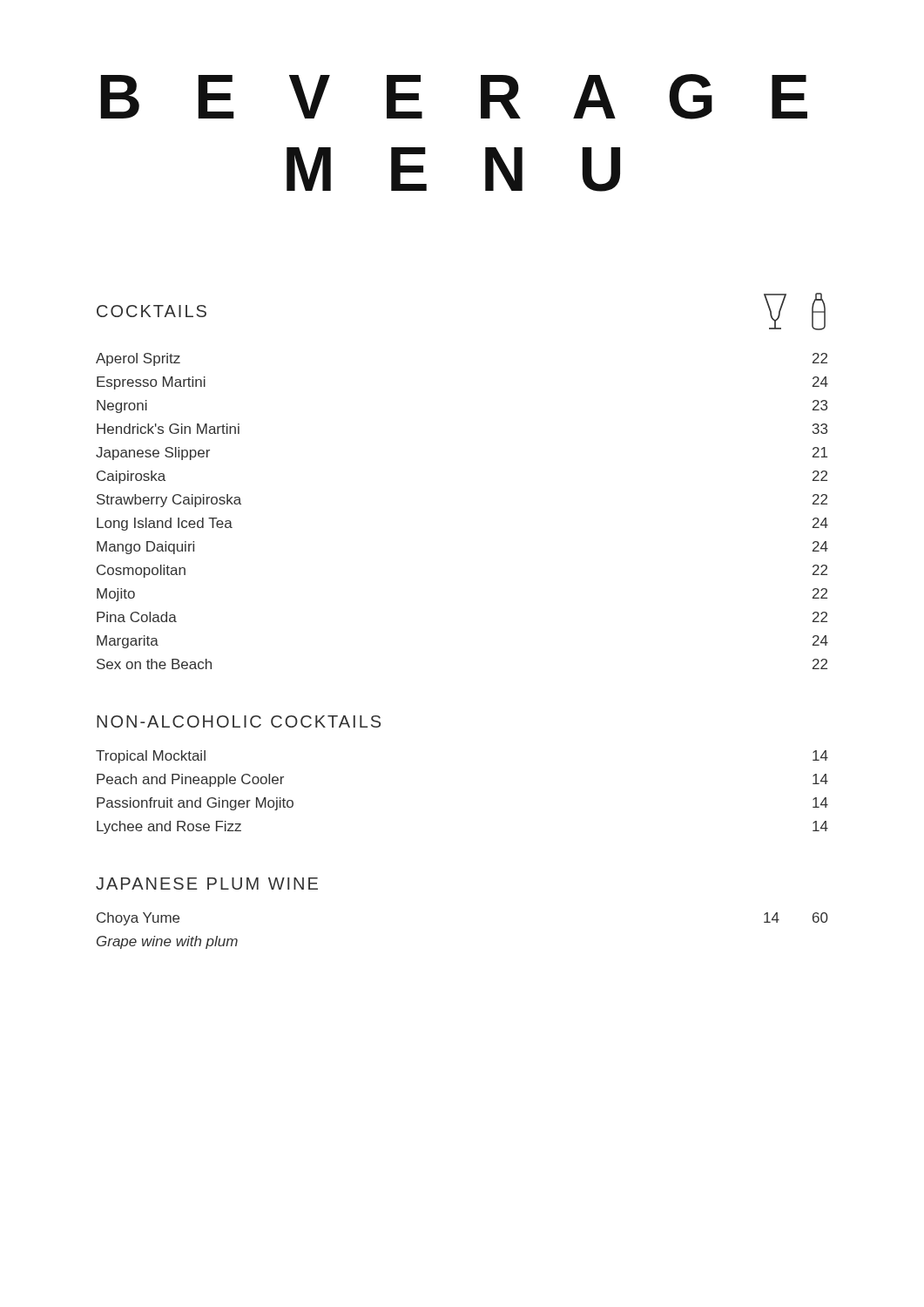Click where it says "JAPANESE PLUM WINE"

[x=208, y=883]
